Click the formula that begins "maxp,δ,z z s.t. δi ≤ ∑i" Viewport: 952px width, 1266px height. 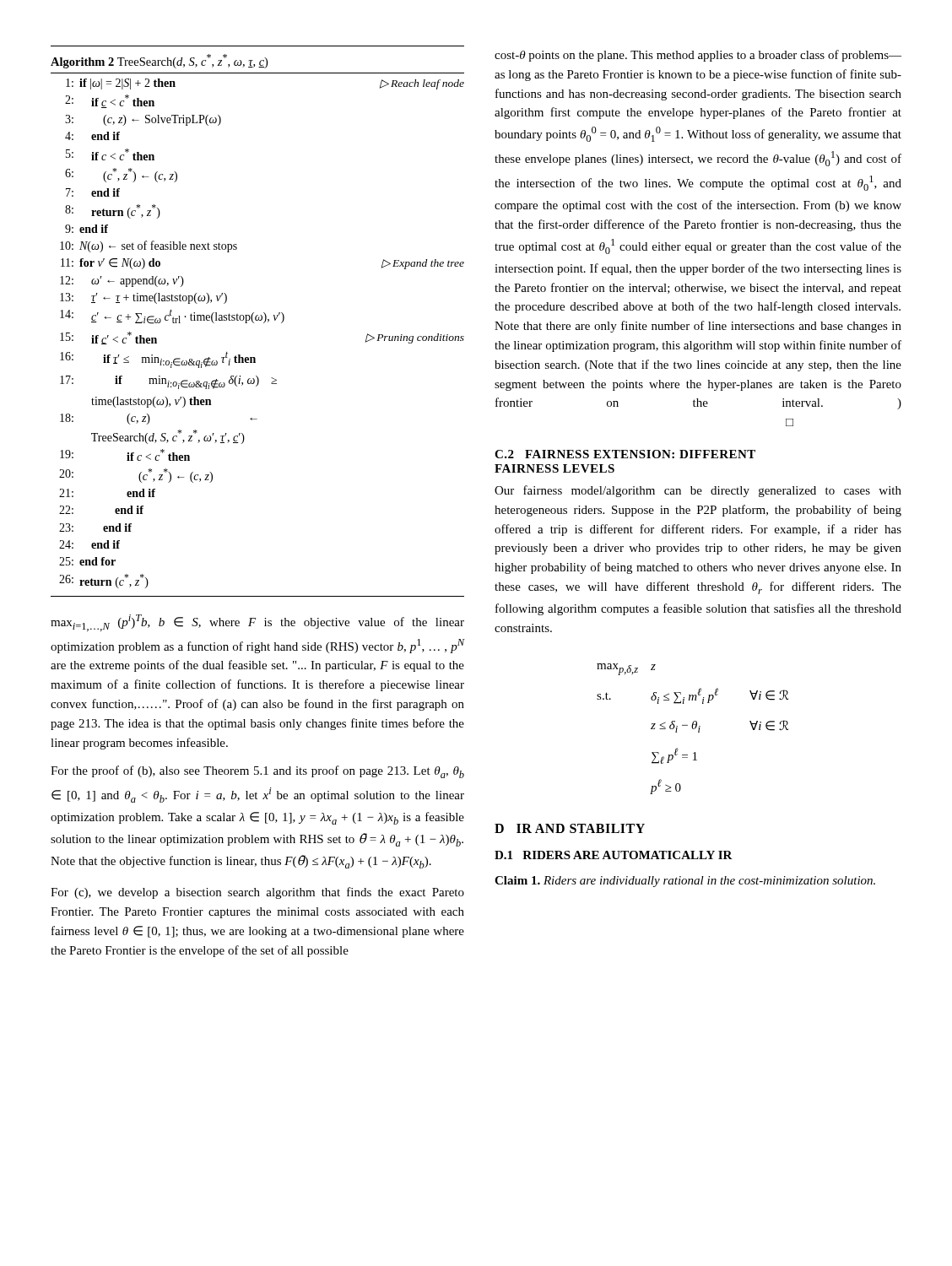pos(698,727)
